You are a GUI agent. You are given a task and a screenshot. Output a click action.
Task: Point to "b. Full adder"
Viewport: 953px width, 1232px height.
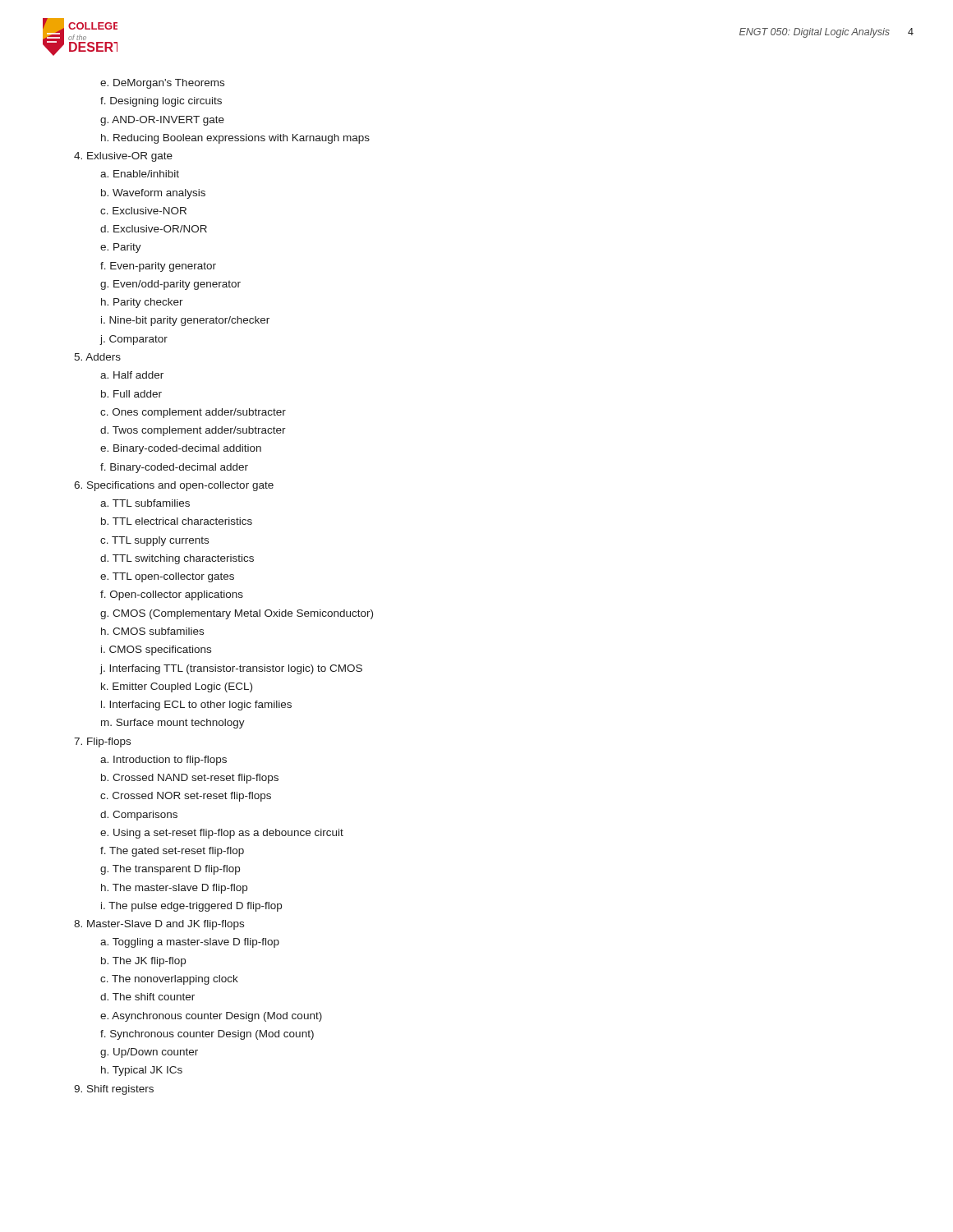click(x=131, y=393)
